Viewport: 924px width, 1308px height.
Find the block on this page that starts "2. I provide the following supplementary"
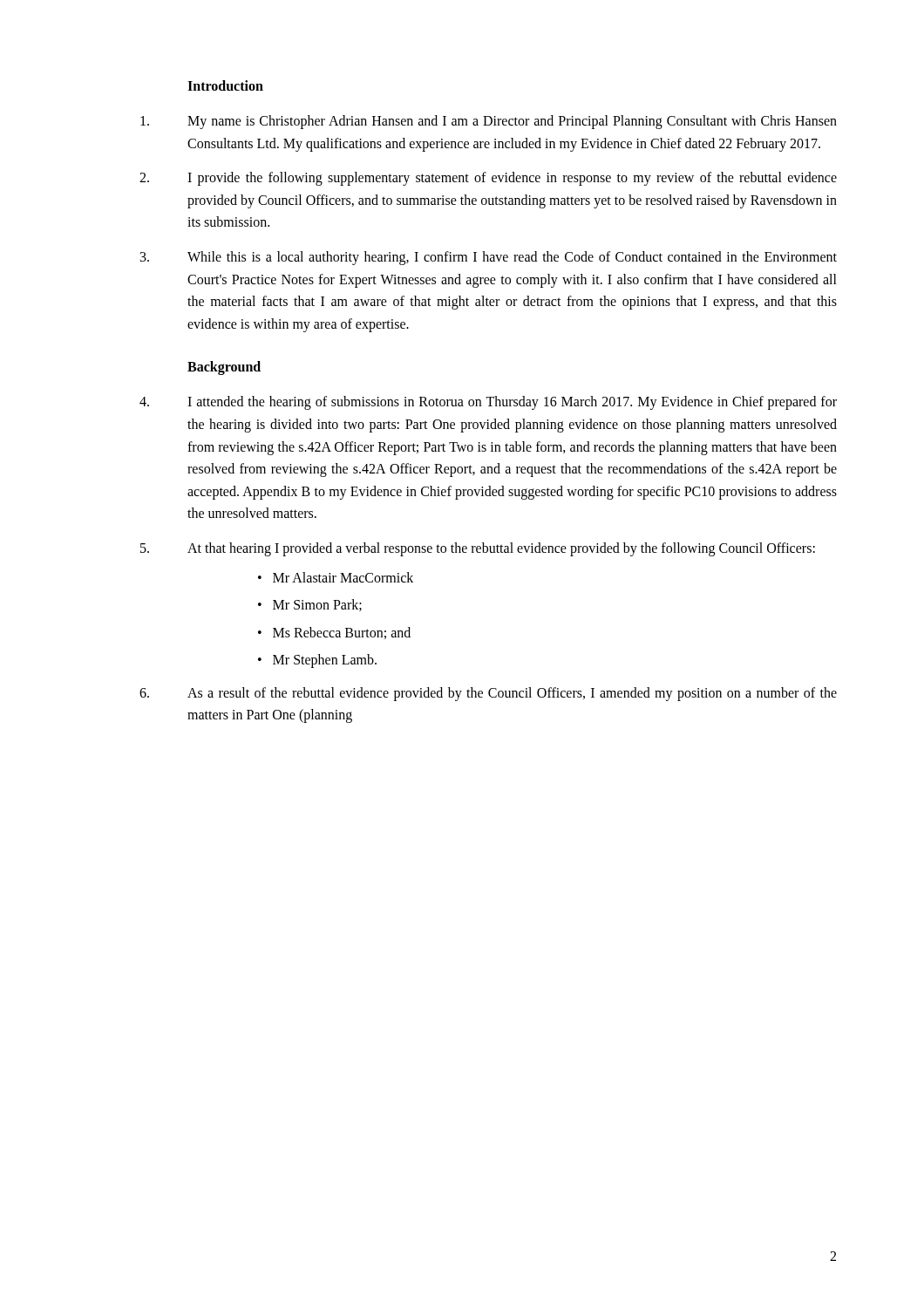click(488, 200)
